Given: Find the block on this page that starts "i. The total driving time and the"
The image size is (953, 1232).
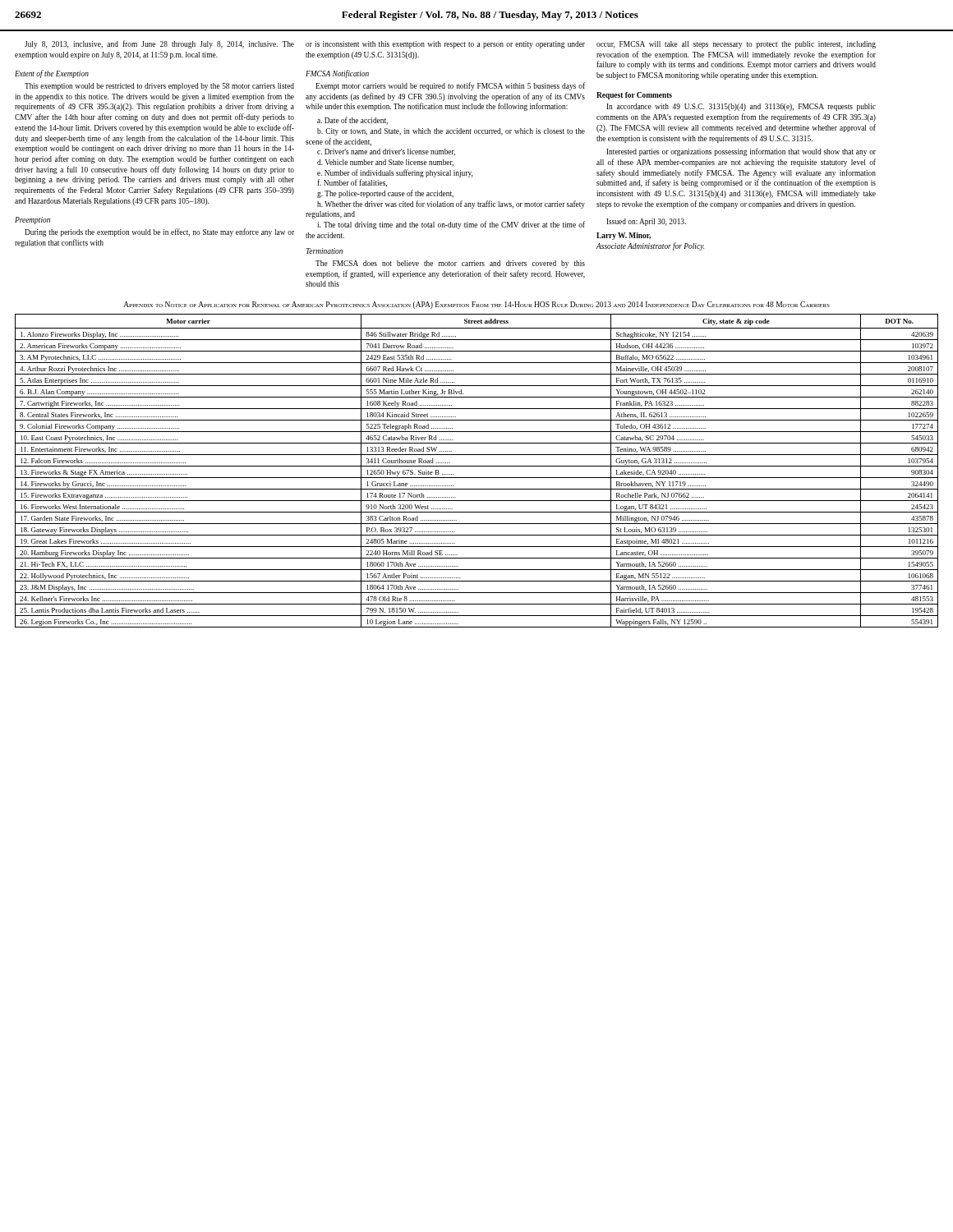Looking at the screenshot, I should click(445, 231).
